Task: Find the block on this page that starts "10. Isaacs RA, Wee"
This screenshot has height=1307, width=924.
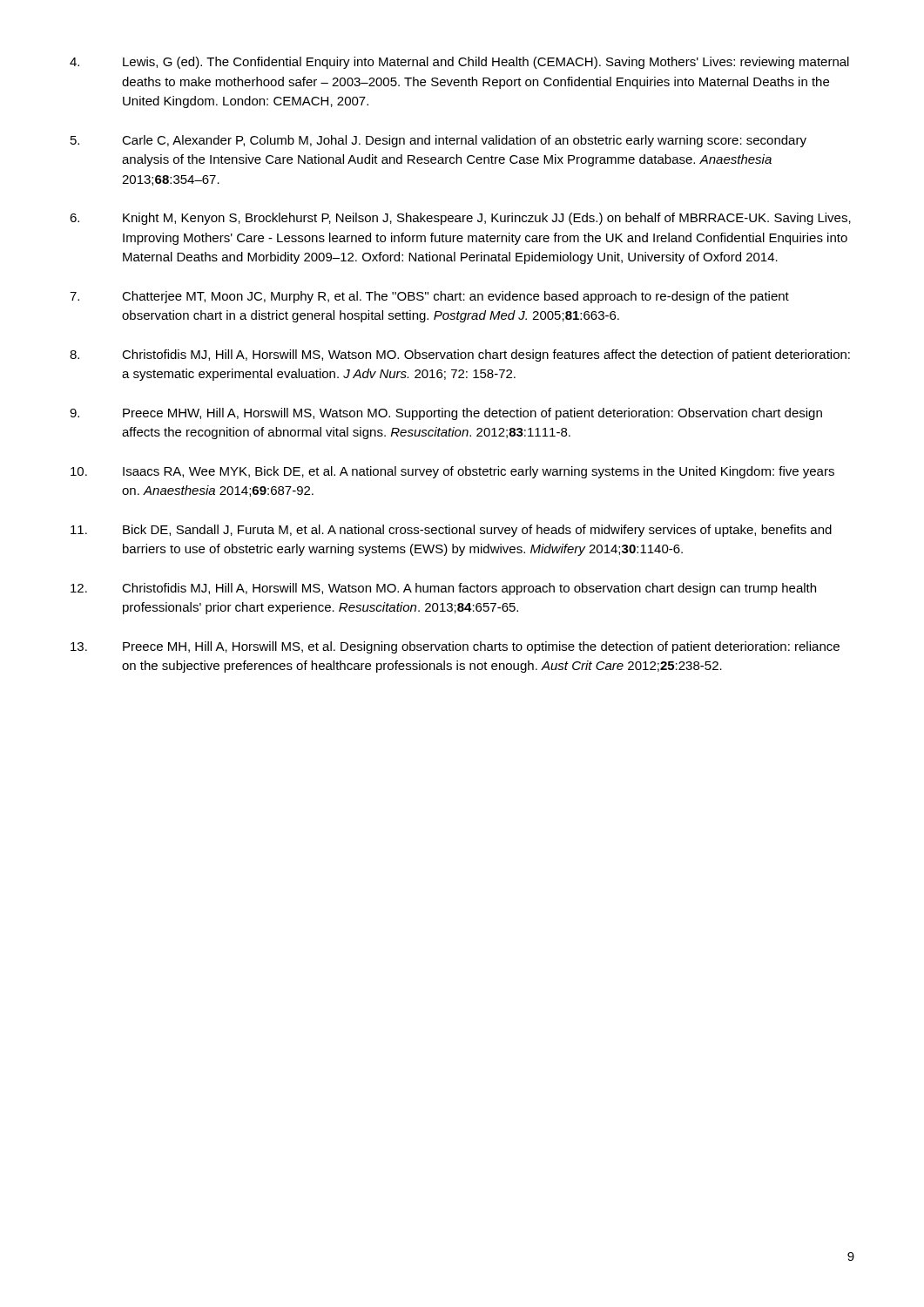Action: point(462,481)
